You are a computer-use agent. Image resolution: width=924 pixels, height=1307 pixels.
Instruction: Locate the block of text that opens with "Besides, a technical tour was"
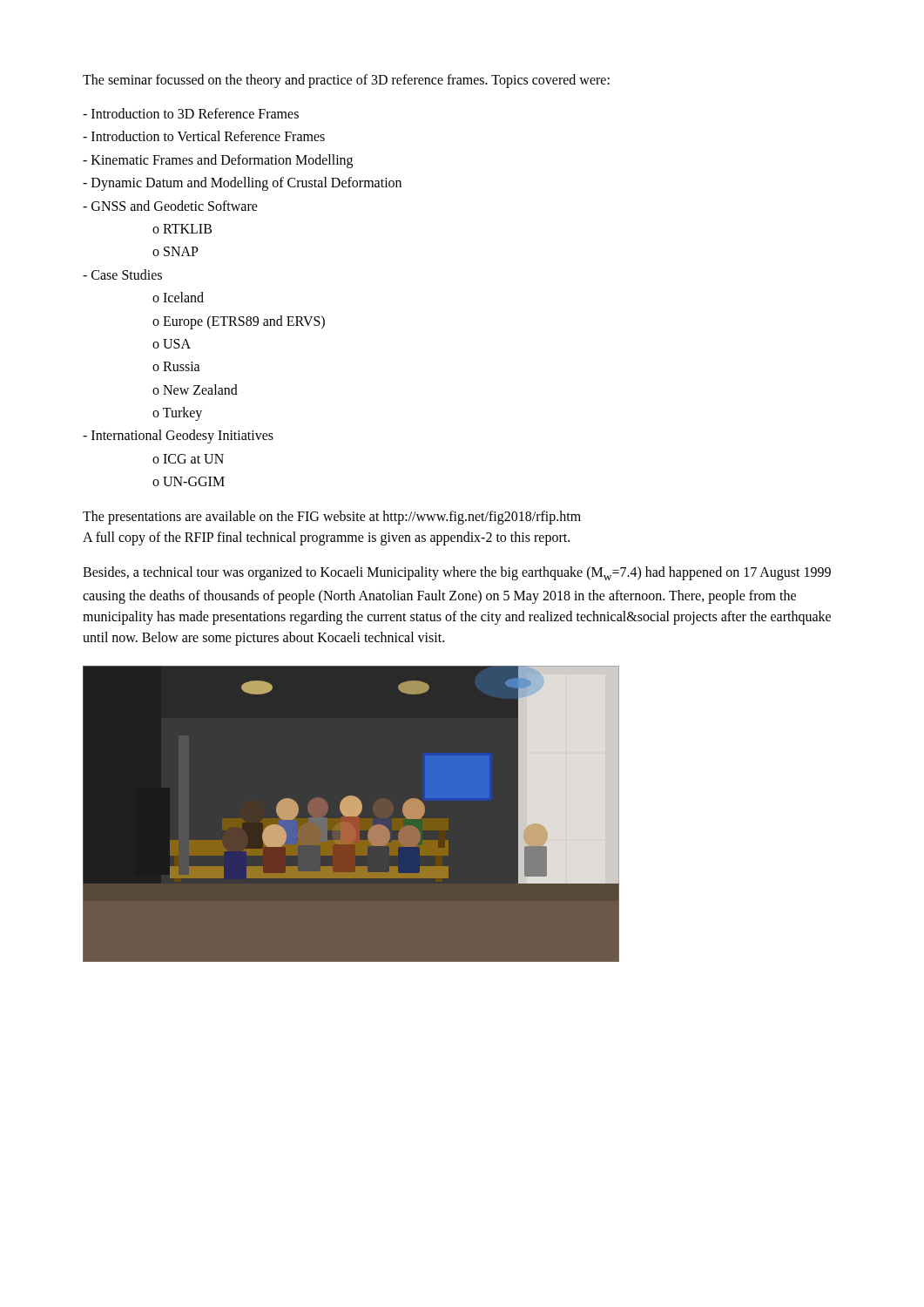click(x=457, y=604)
